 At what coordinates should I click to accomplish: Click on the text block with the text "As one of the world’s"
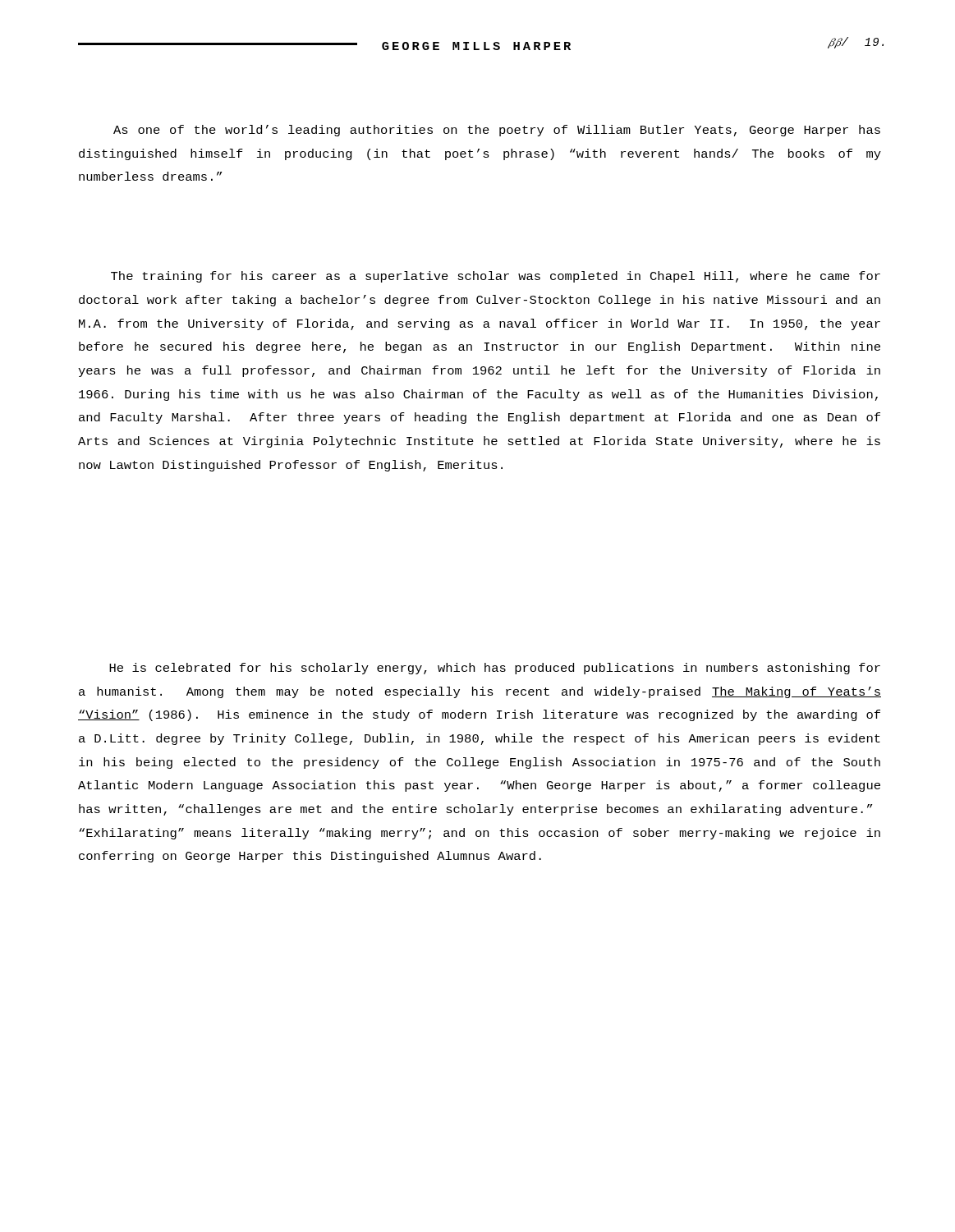[x=480, y=154]
